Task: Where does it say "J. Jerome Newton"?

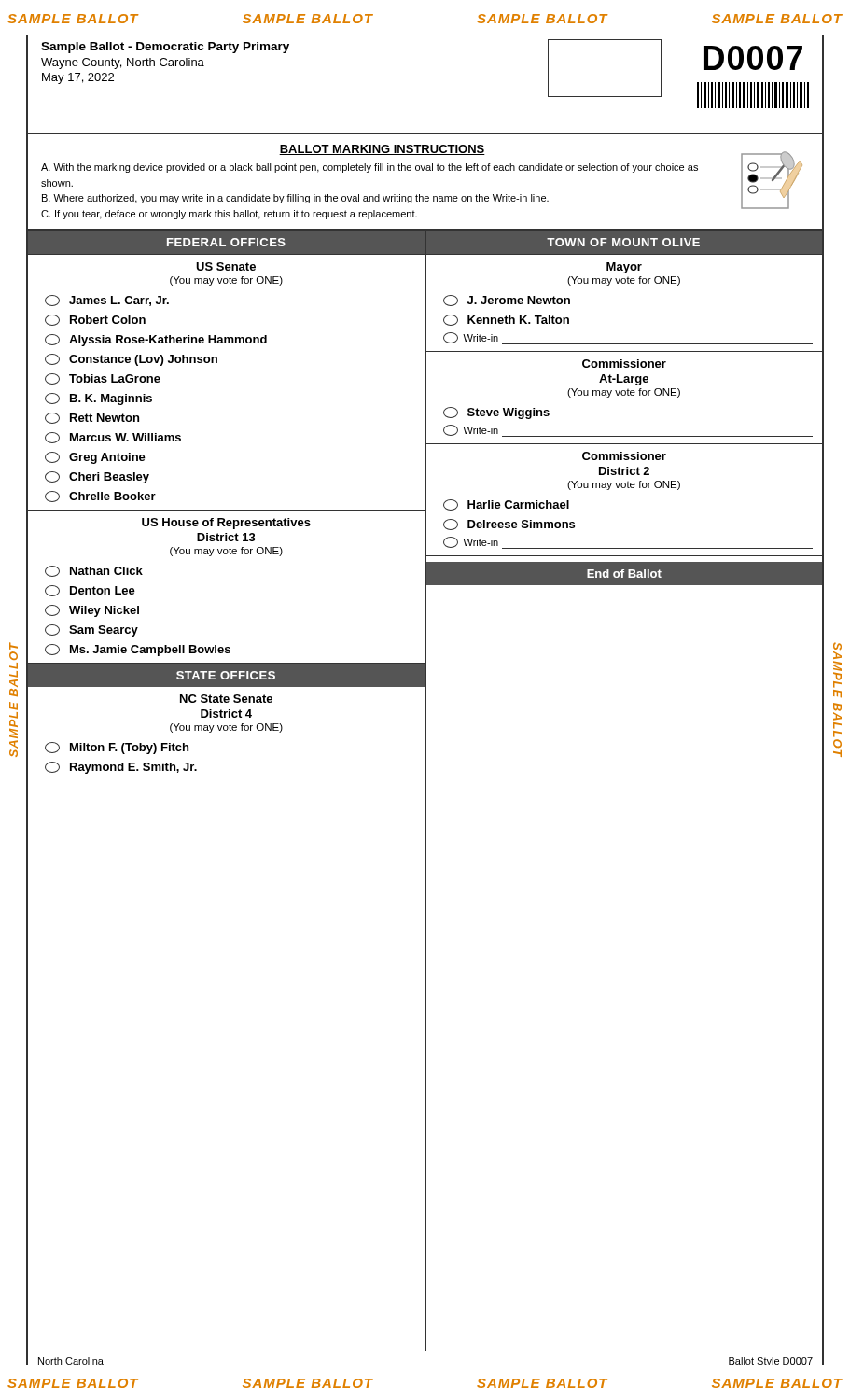Action: [x=507, y=300]
